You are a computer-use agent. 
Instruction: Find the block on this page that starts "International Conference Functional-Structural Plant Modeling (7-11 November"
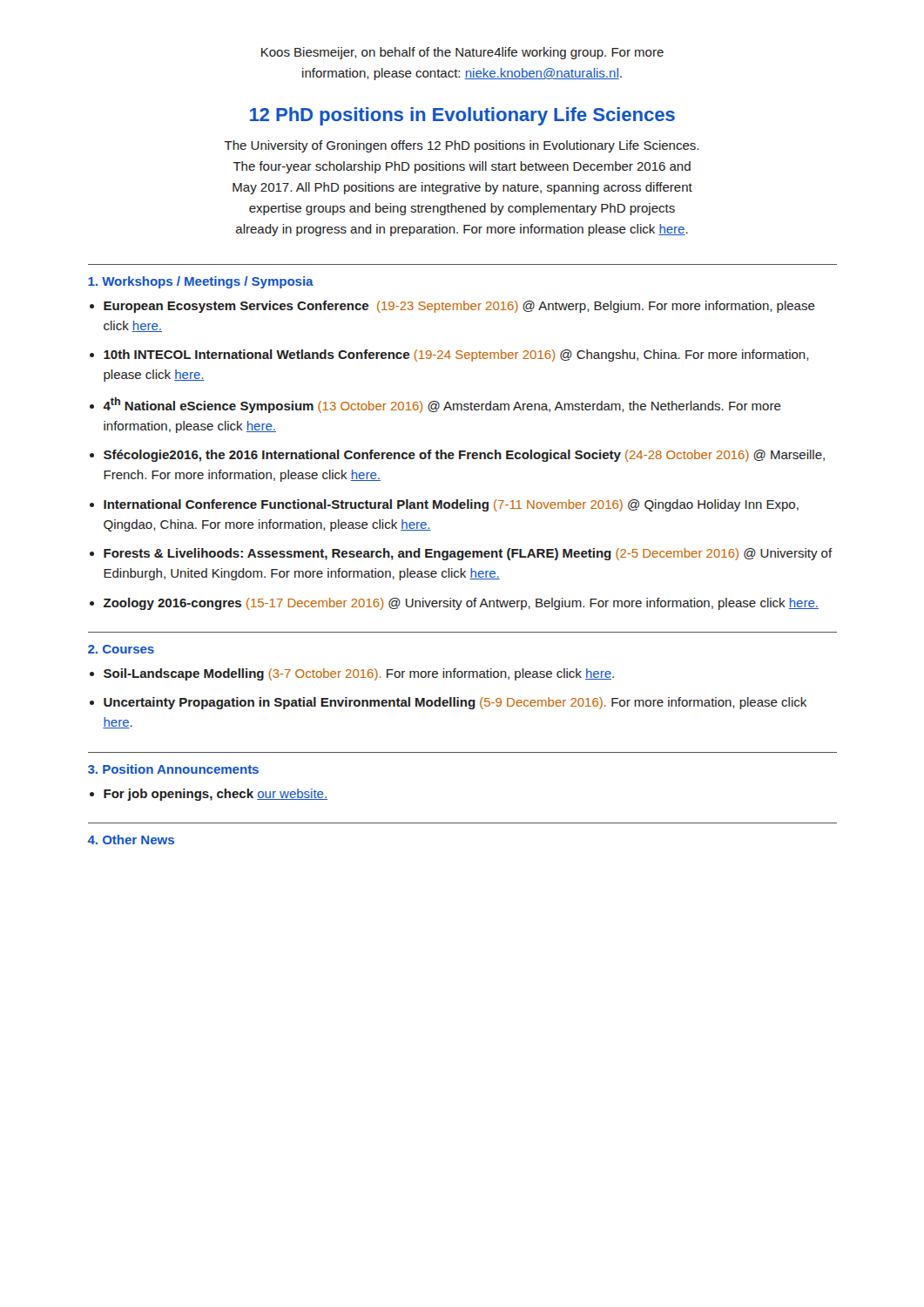tap(470, 514)
